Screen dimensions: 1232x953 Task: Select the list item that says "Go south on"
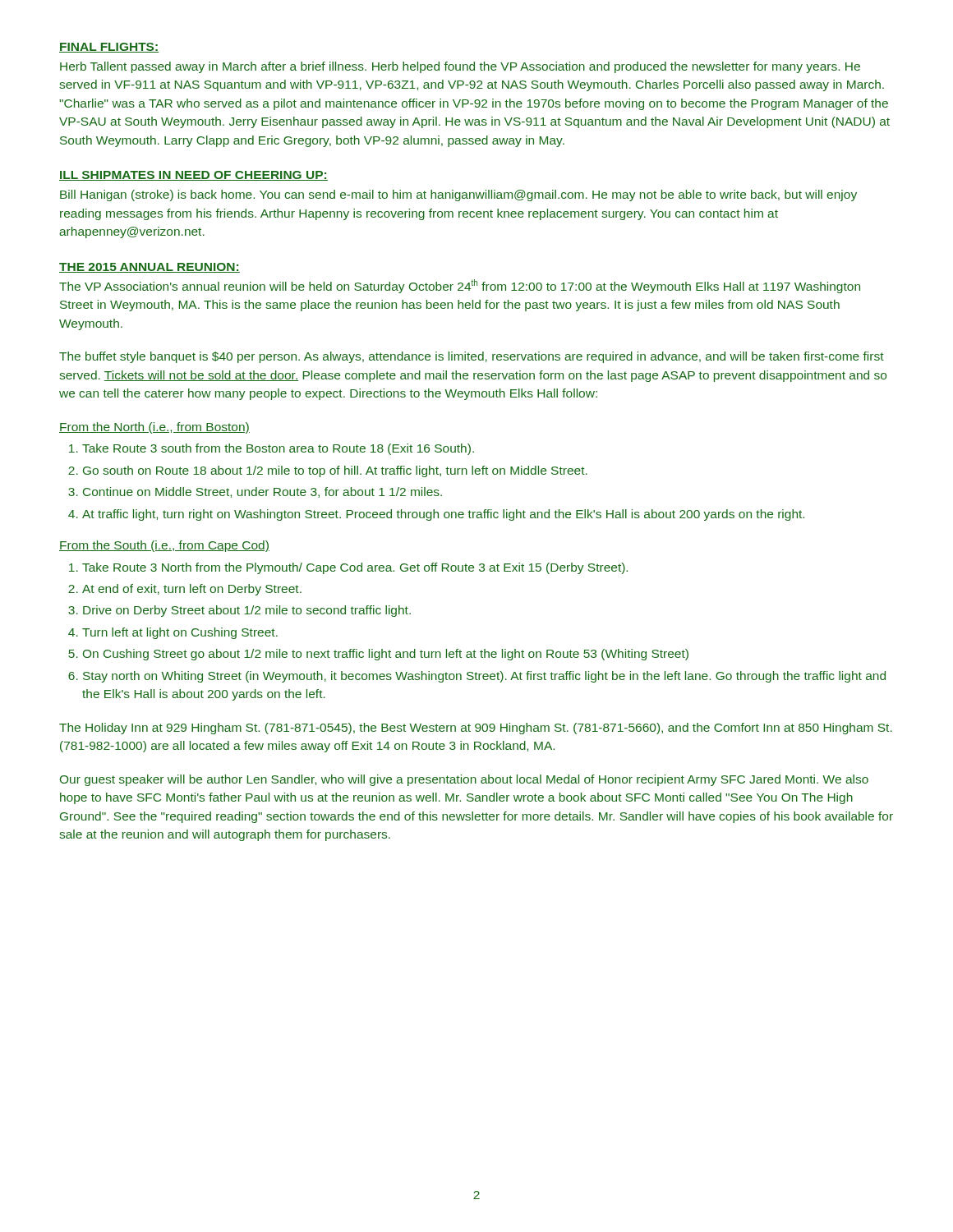click(x=476, y=471)
